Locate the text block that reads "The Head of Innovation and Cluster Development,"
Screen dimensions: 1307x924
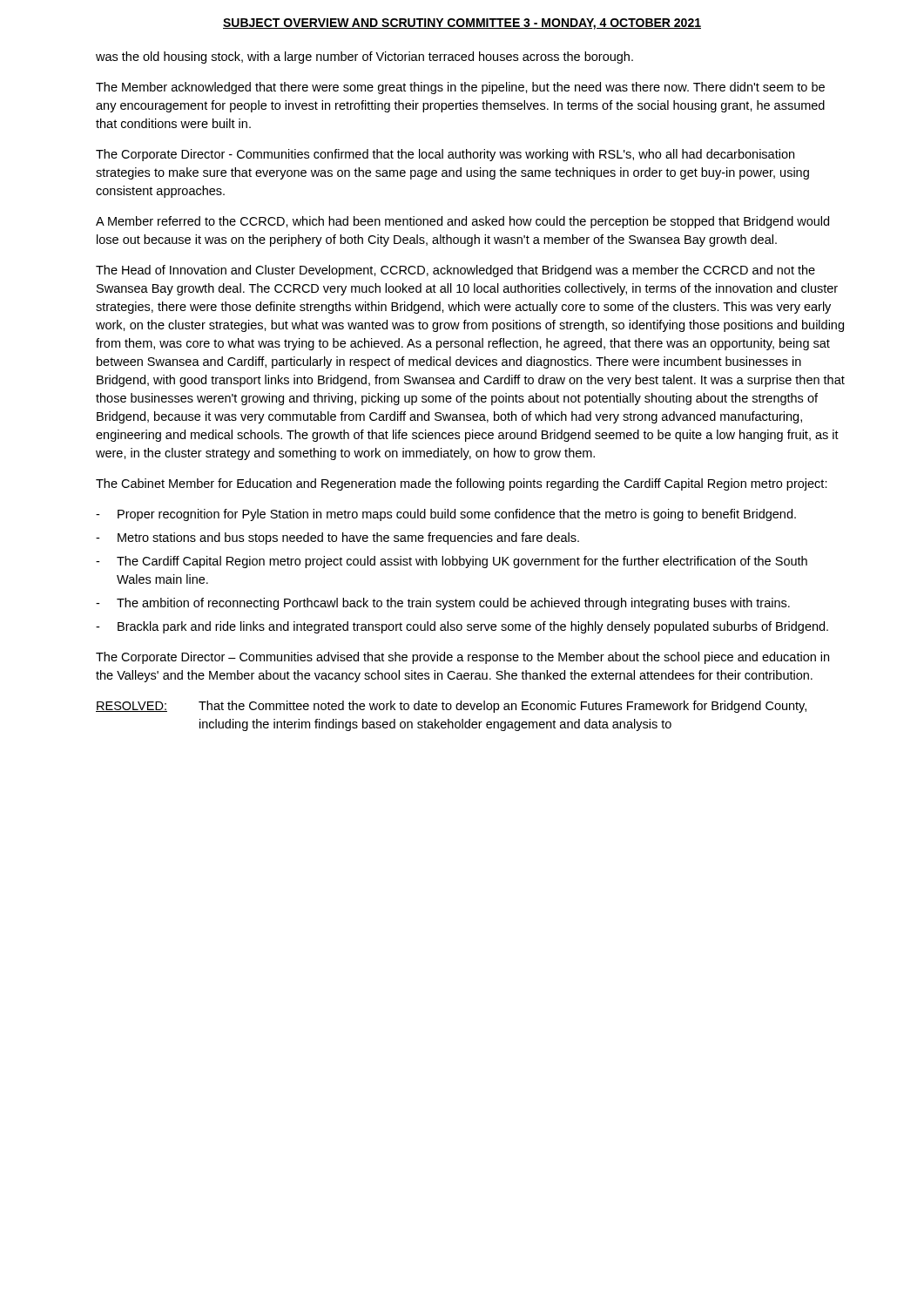point(470,362)
